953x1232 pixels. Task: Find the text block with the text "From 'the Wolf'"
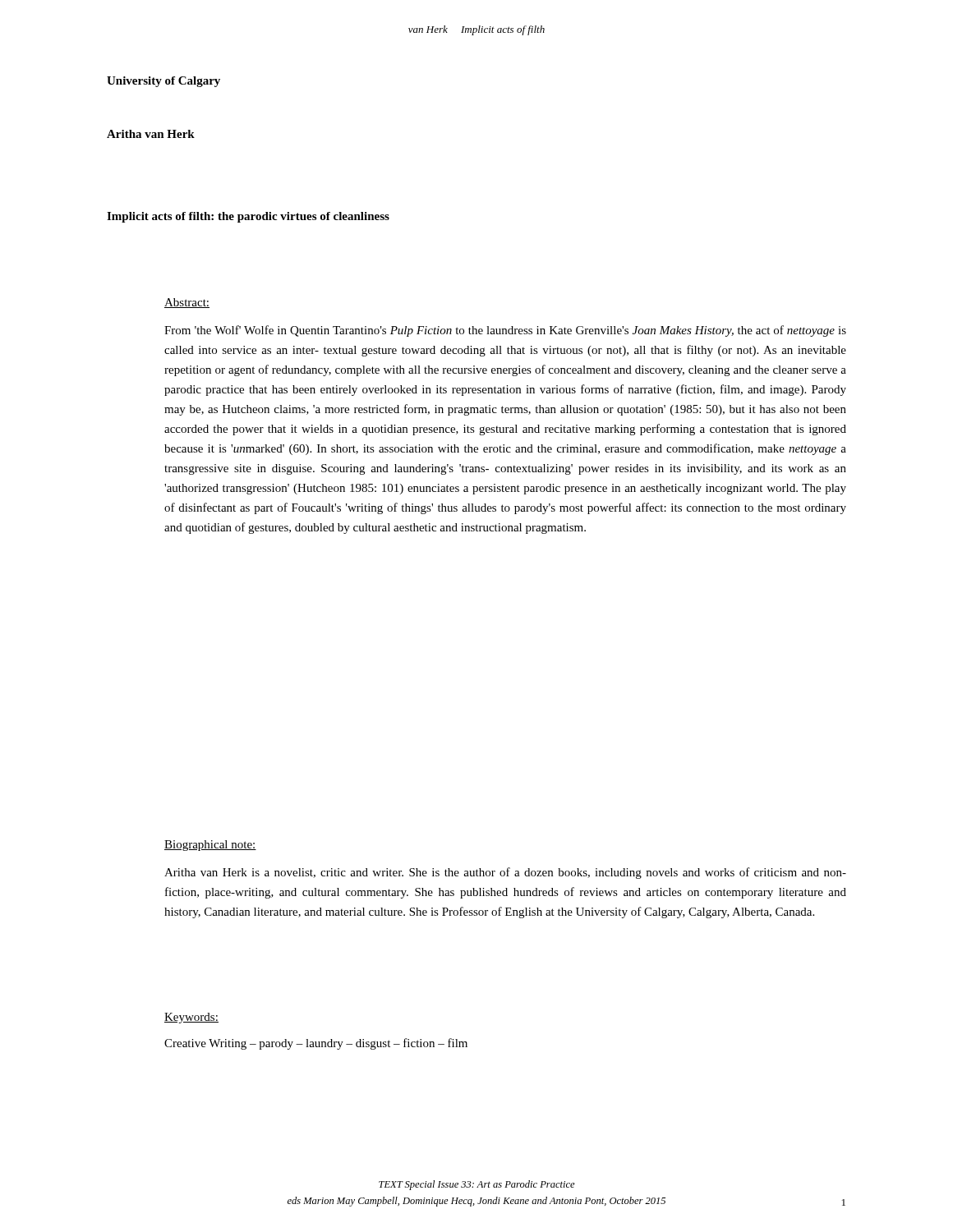[505, 429]
